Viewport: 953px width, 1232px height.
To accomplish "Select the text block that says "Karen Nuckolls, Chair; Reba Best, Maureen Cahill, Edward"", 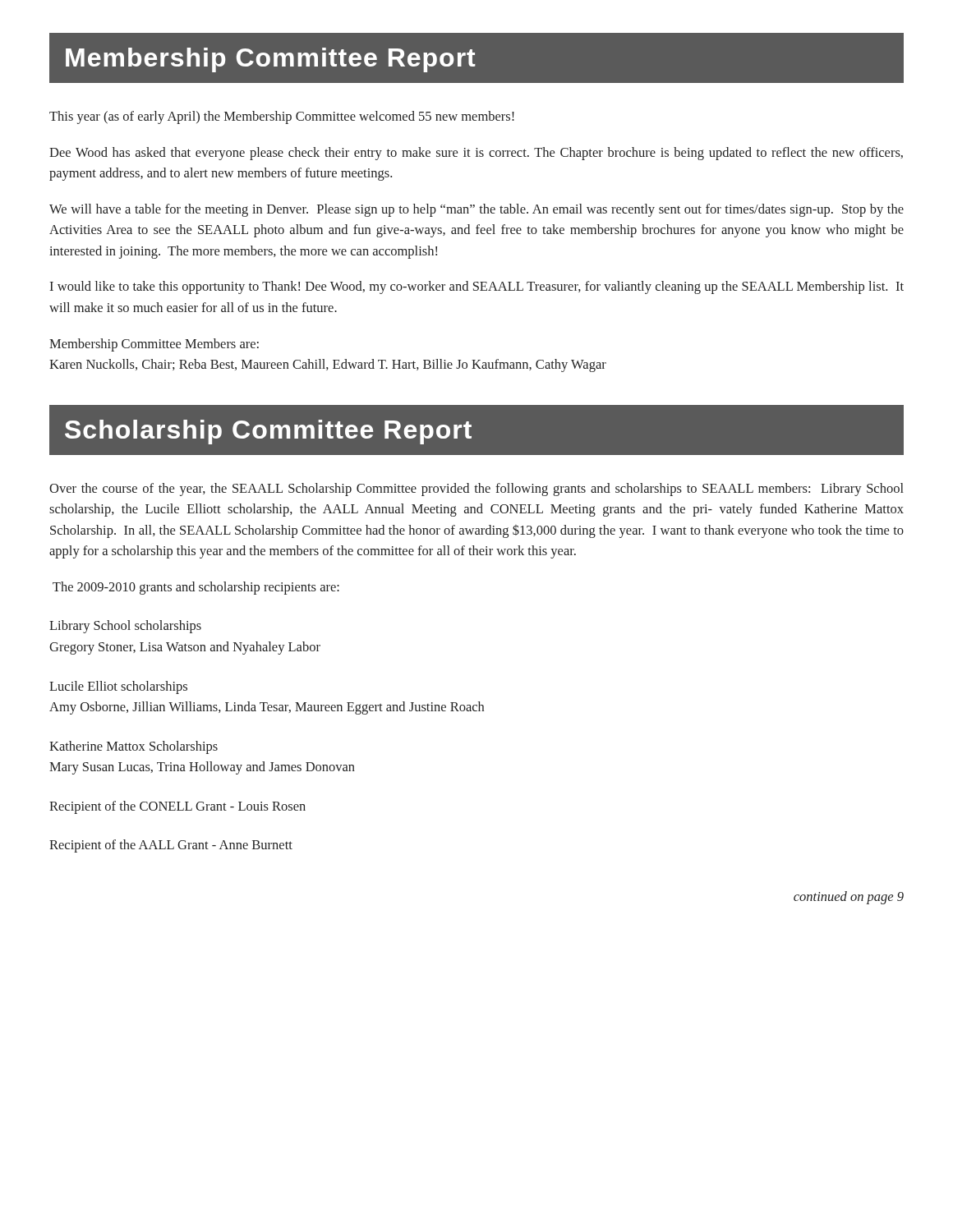I will click(328, 364).
